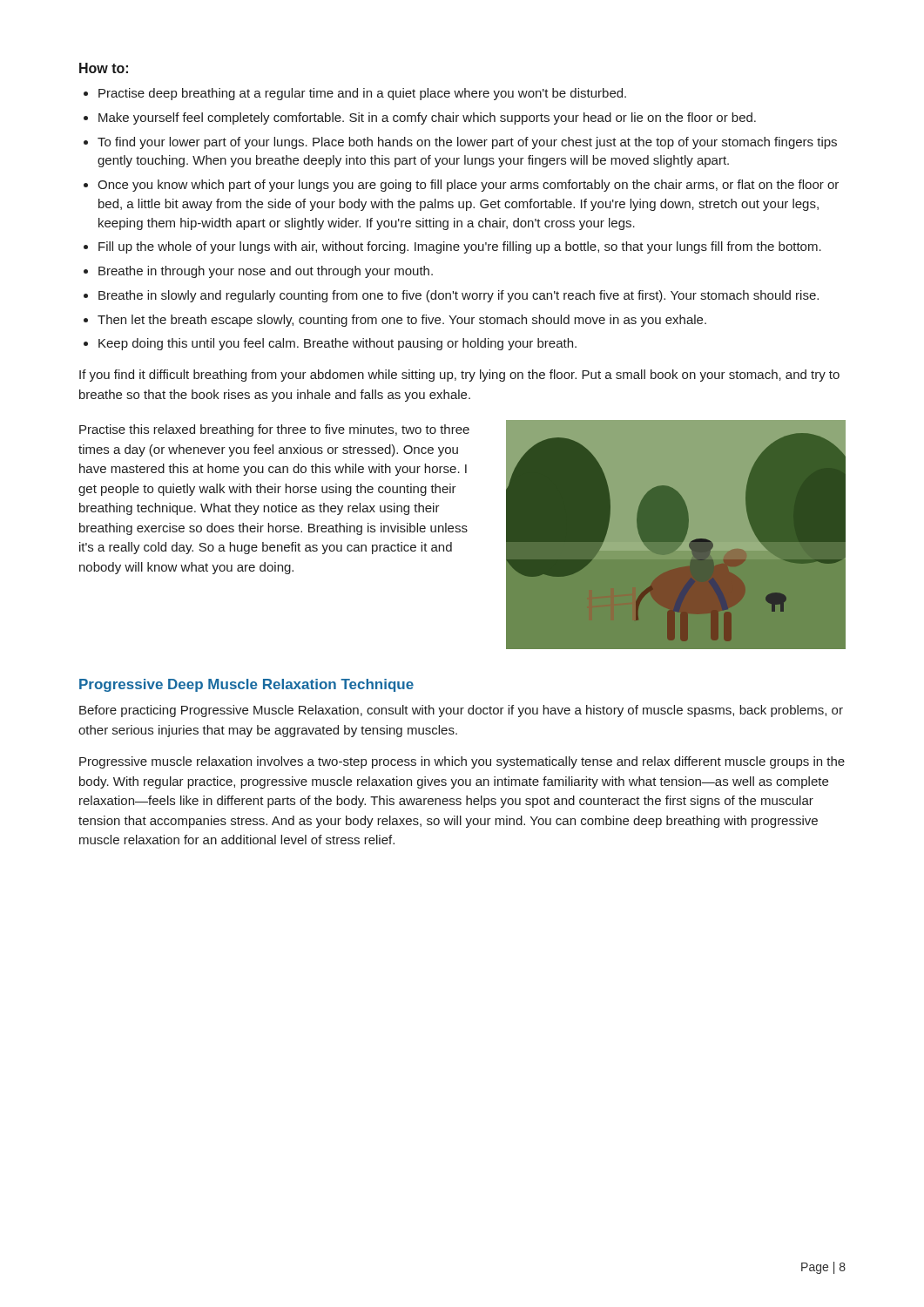Click on the list item that says "Make yourself feel completely comfortable."

click(427, 117)
